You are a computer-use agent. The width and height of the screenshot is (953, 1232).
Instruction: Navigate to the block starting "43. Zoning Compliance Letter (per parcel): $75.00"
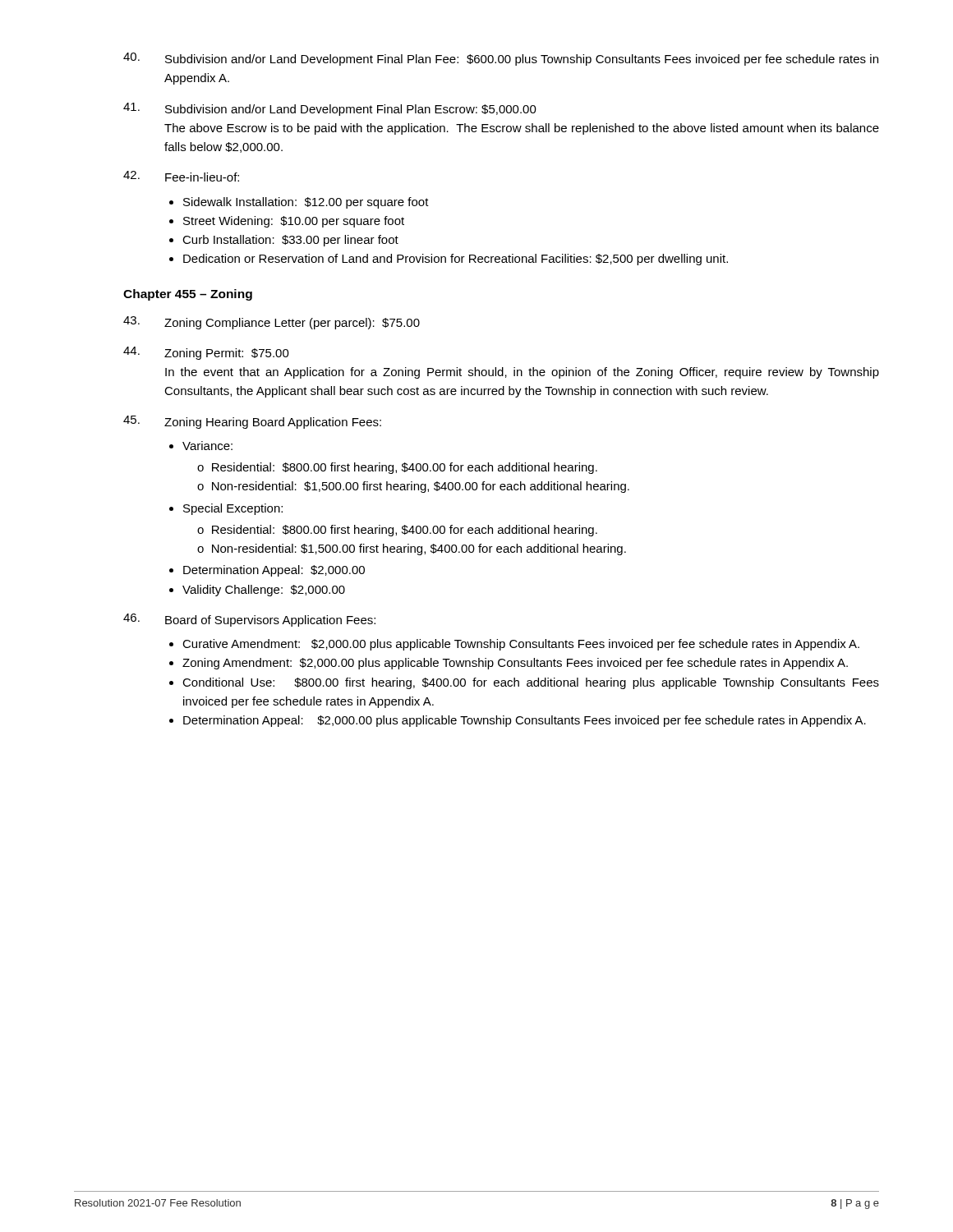click(272, 323)
